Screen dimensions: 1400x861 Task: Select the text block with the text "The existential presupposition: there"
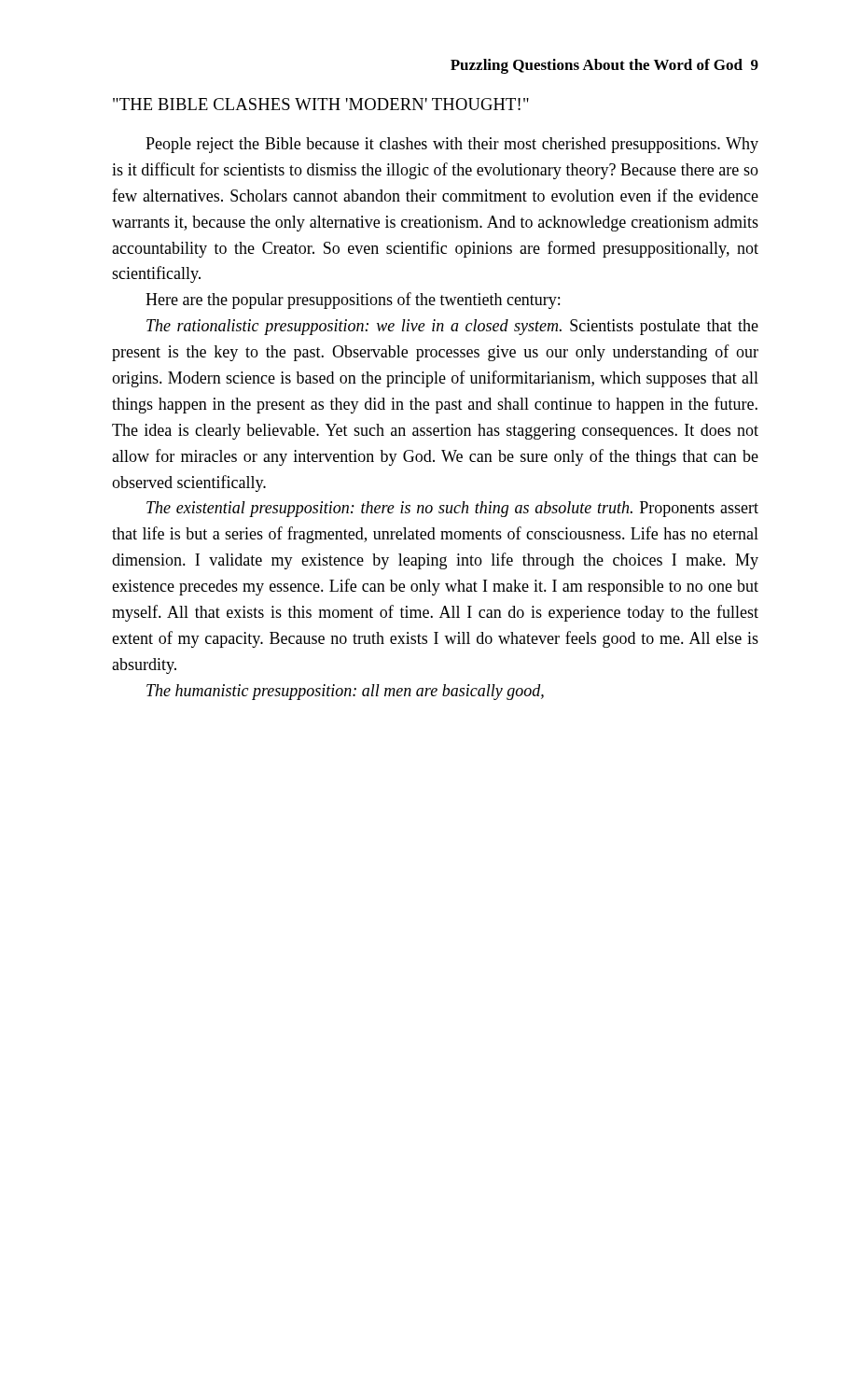pyautogui.click(x=435, y=586)
